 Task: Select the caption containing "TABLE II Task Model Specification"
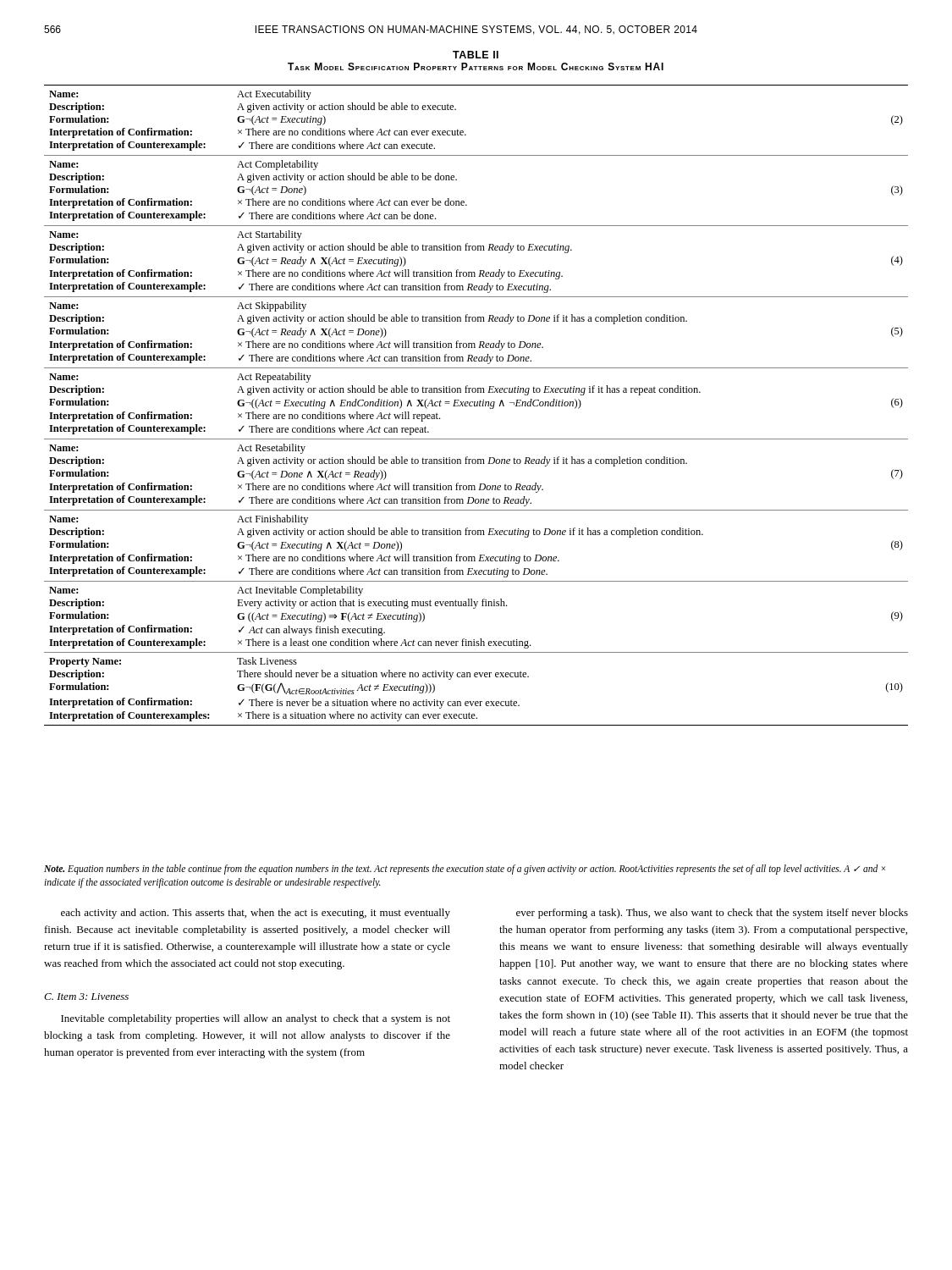(476, 61)
